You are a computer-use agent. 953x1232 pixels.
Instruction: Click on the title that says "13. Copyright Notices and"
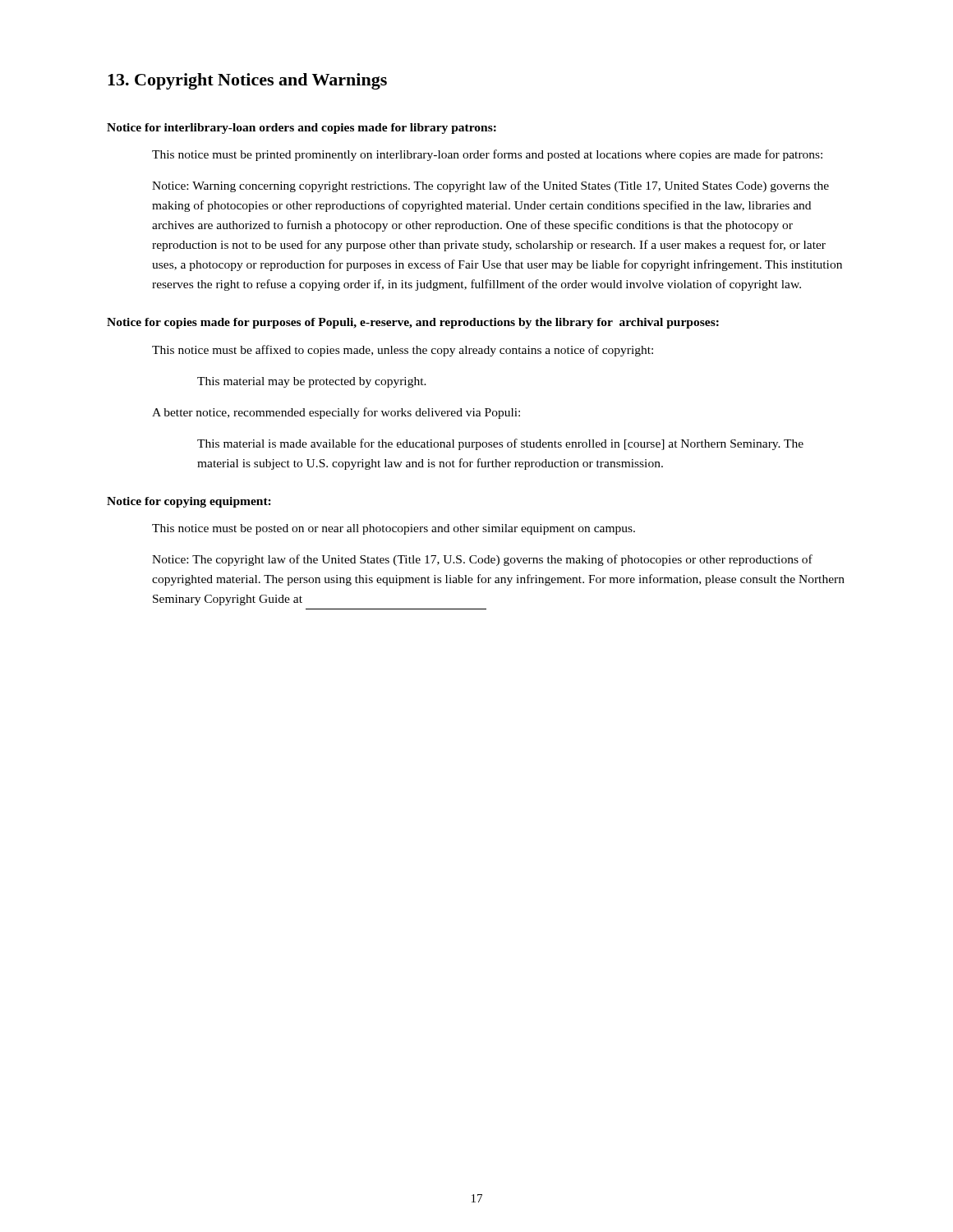(247, 79)
